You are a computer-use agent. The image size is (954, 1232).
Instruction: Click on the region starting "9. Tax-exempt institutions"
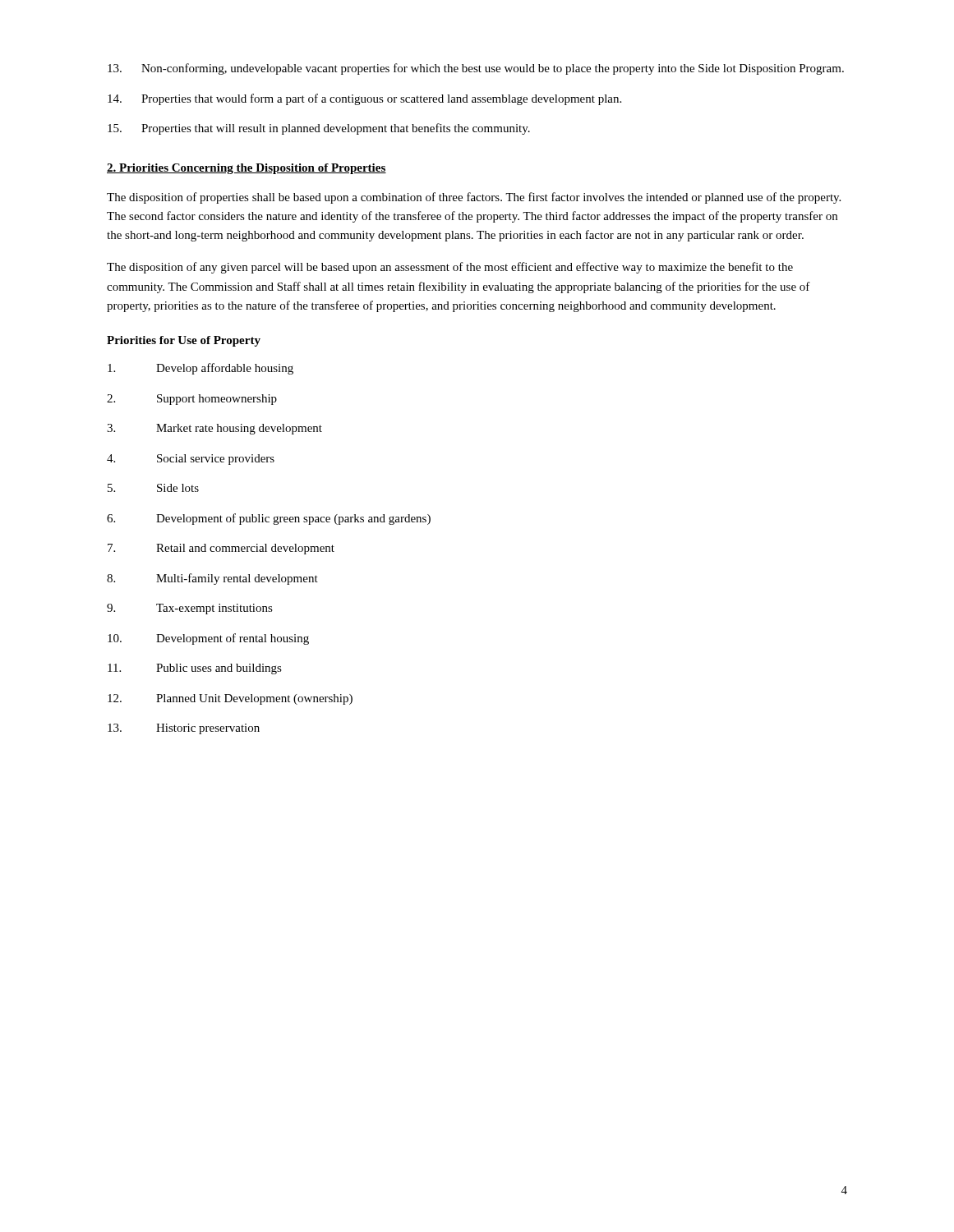point(190,609)
